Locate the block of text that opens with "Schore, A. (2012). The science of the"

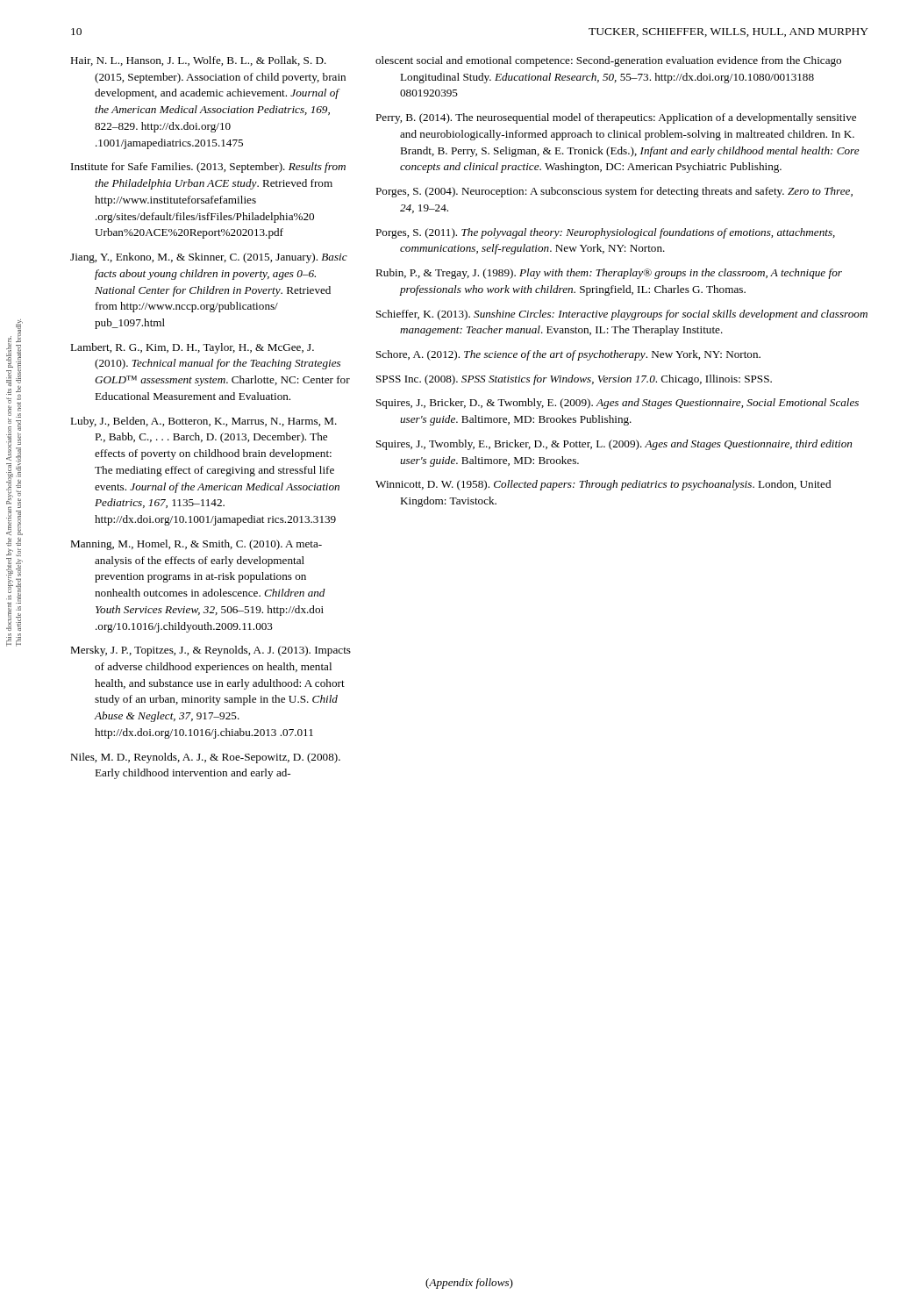(568, 354)
